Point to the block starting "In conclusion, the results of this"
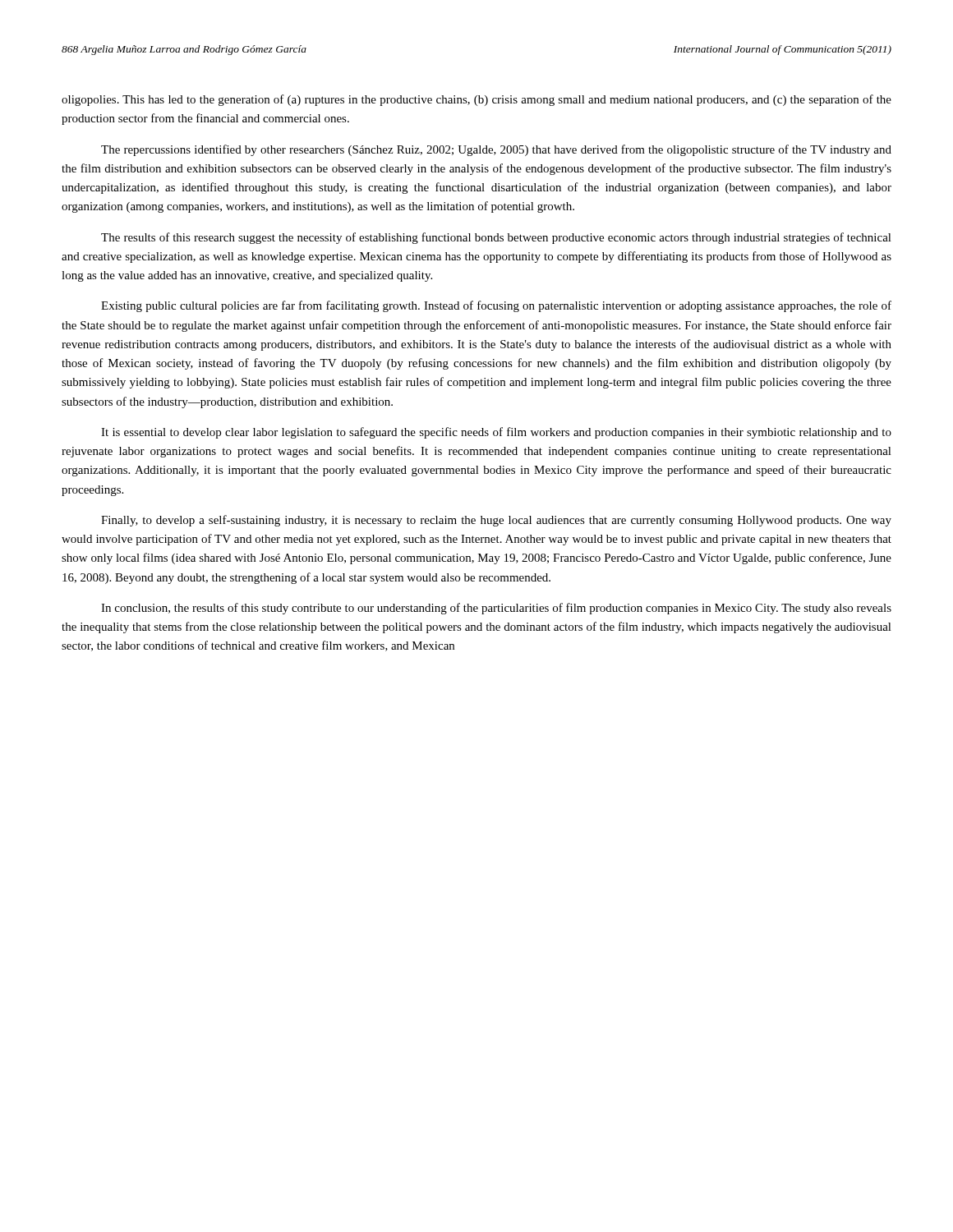This screenshot has height=1232, width=953. [x=476, y=627]
